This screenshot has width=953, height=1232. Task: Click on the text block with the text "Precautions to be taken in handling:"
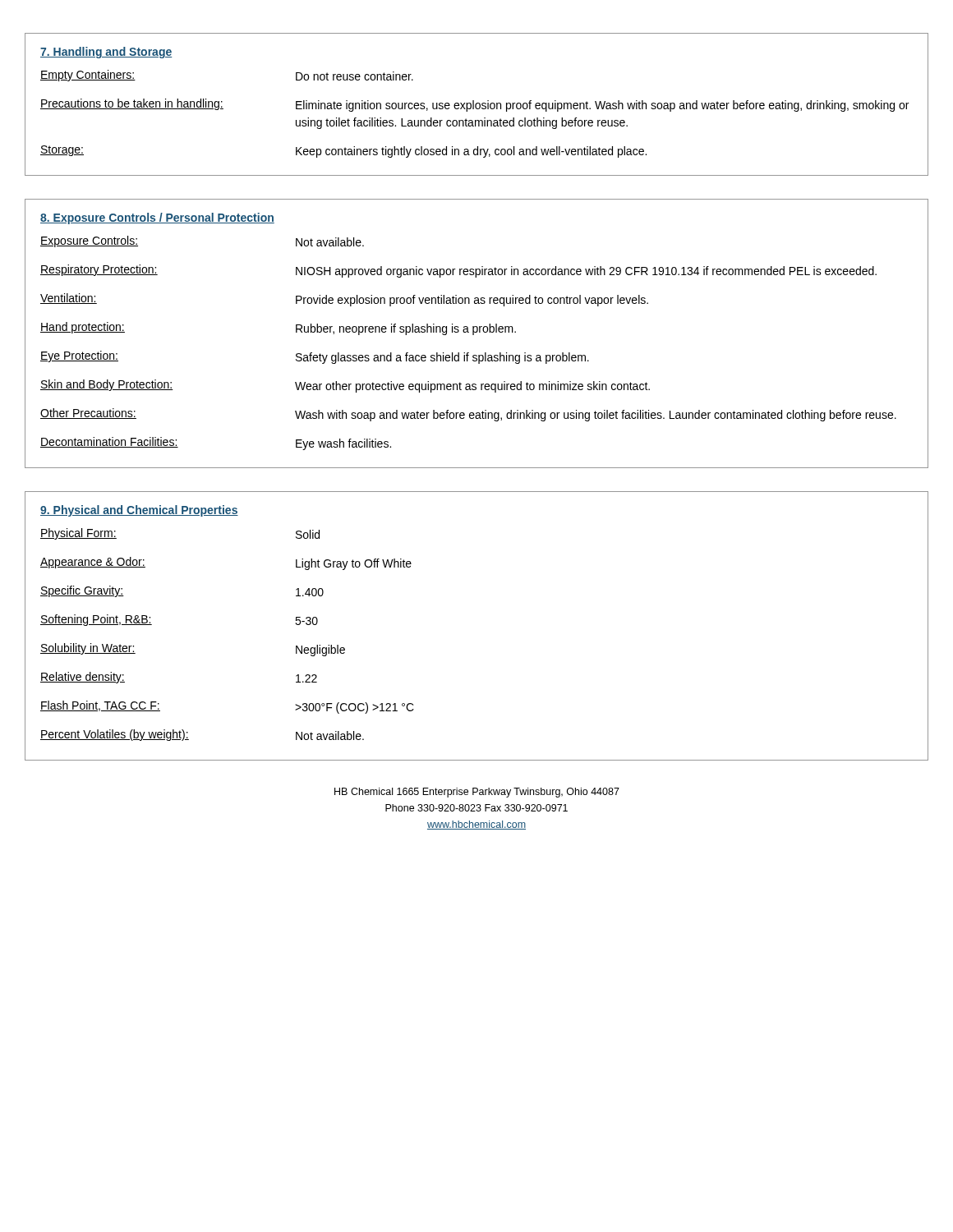(x=476, y=114)
